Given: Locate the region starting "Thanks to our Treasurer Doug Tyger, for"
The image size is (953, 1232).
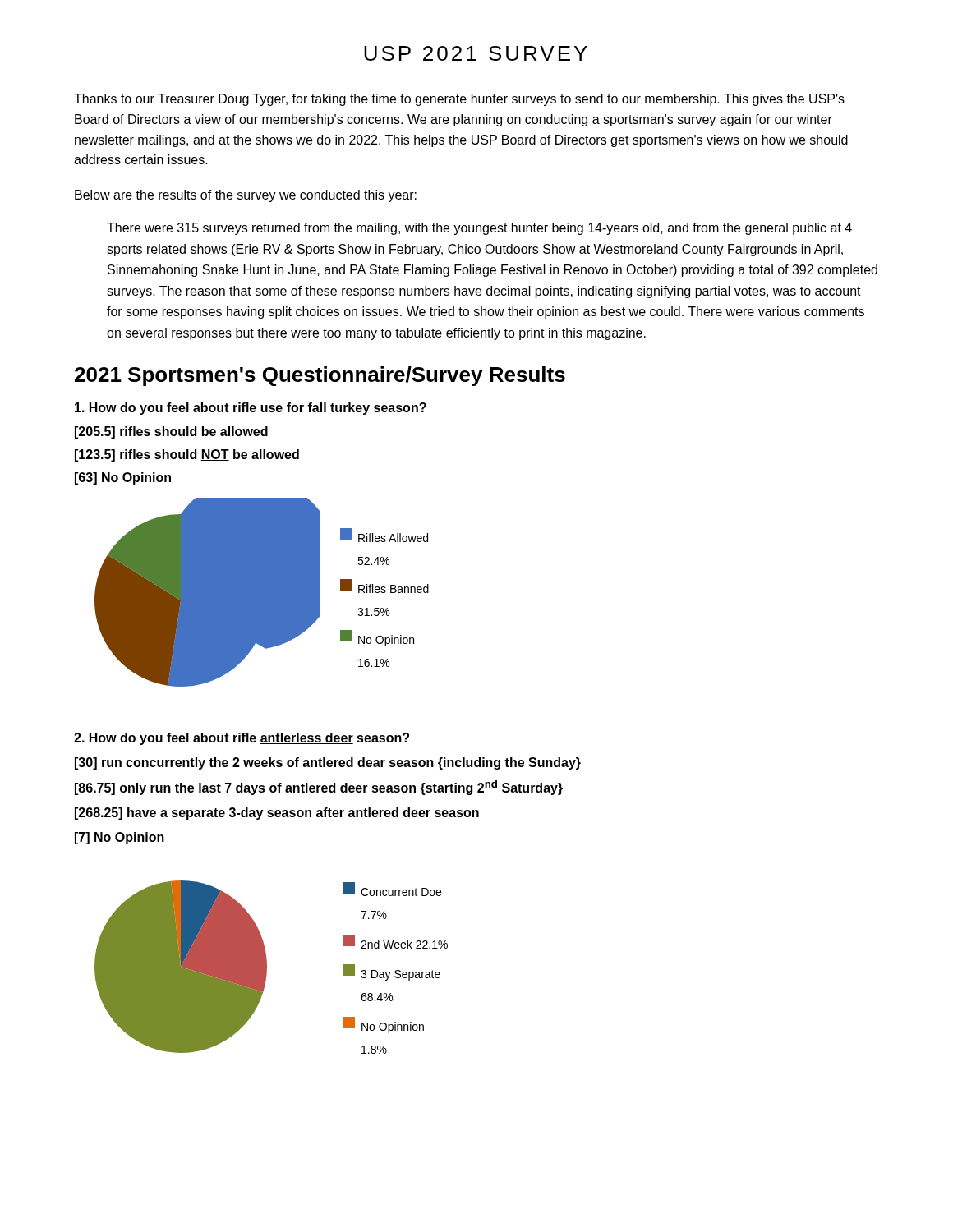Looking at the screenshot, I should [x=476, y=130].
